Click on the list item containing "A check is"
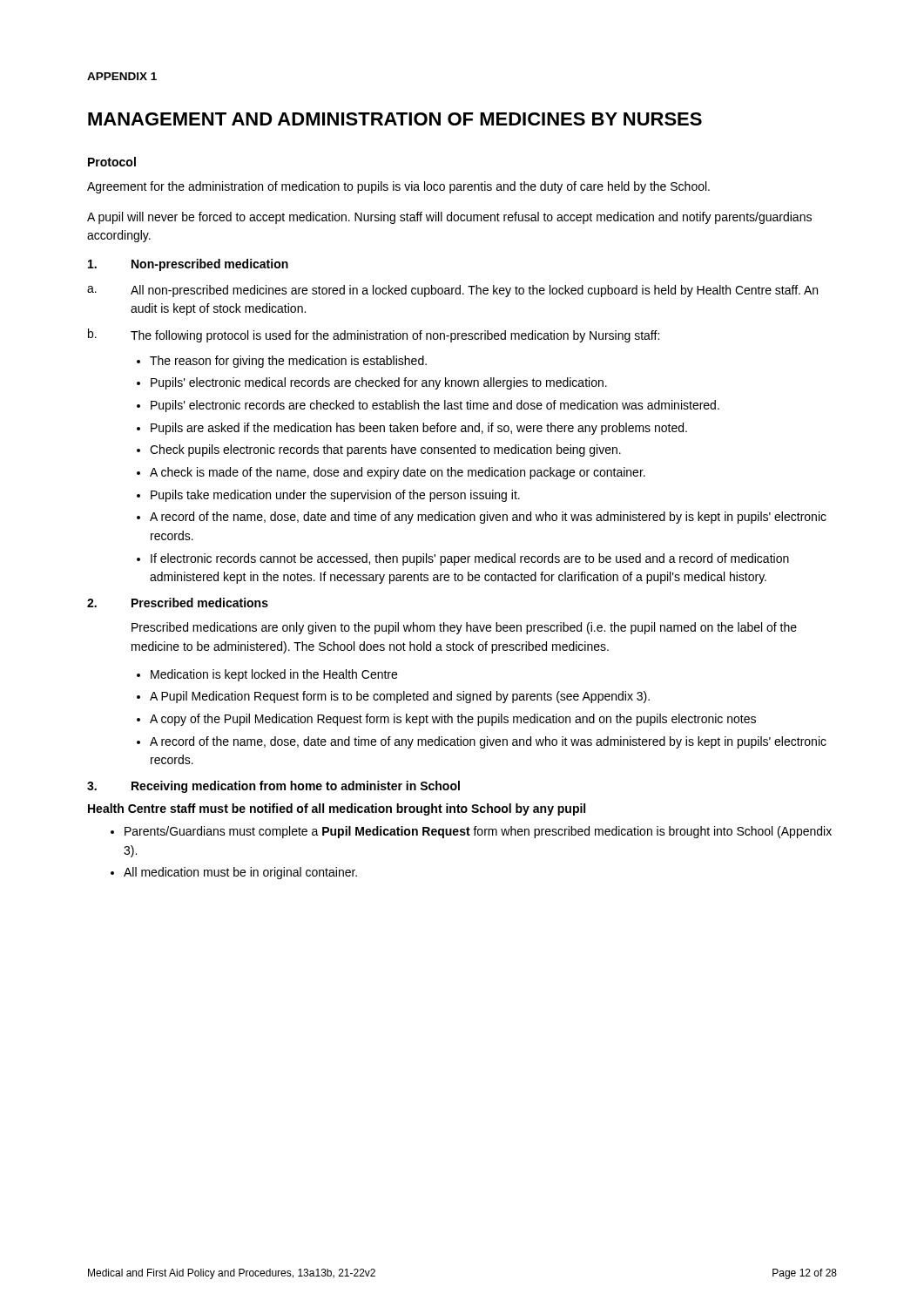Image resolution: width=924 pixels, height=1307 pixels. (398, 472)
